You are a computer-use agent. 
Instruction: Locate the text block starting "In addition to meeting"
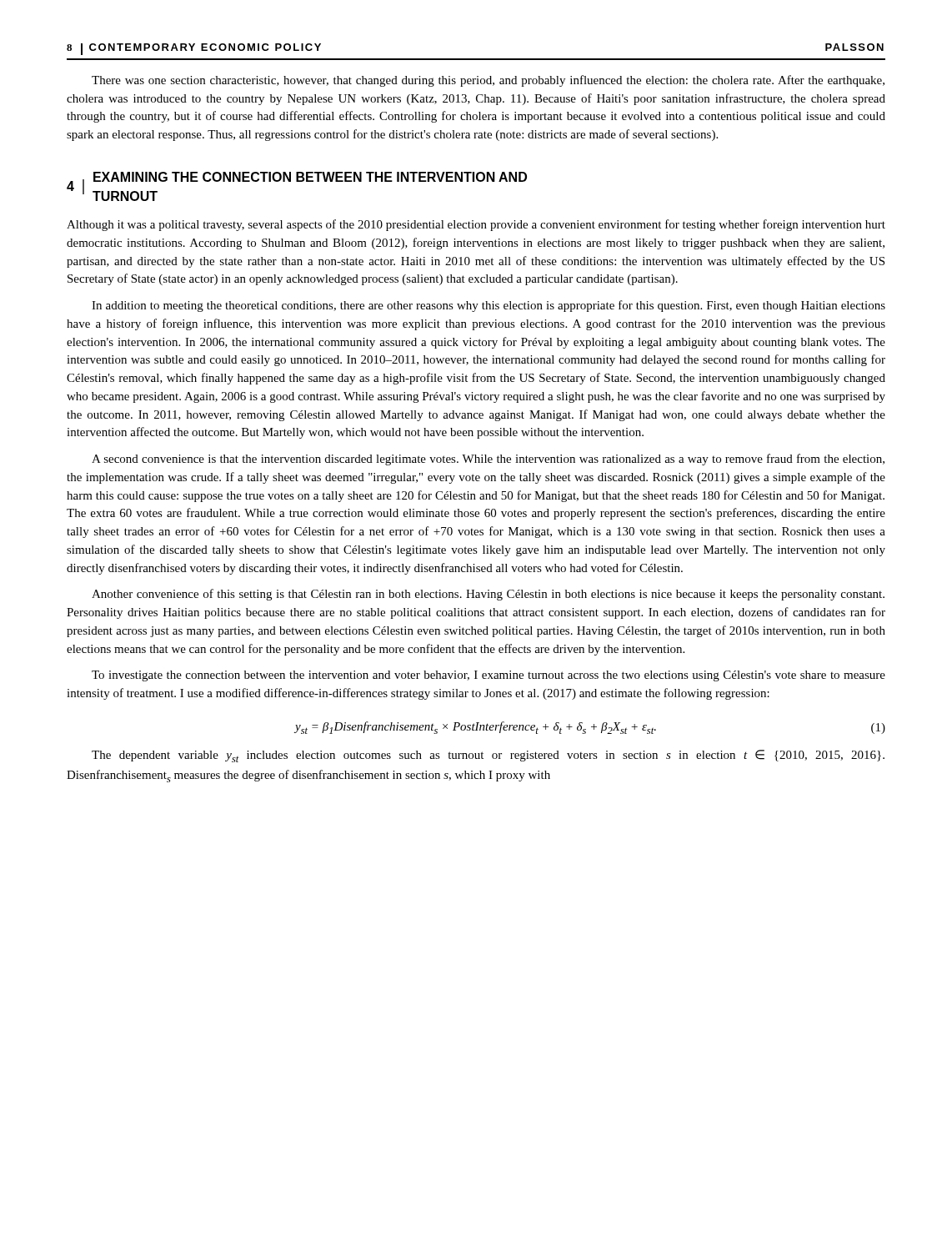click(476, 370)
